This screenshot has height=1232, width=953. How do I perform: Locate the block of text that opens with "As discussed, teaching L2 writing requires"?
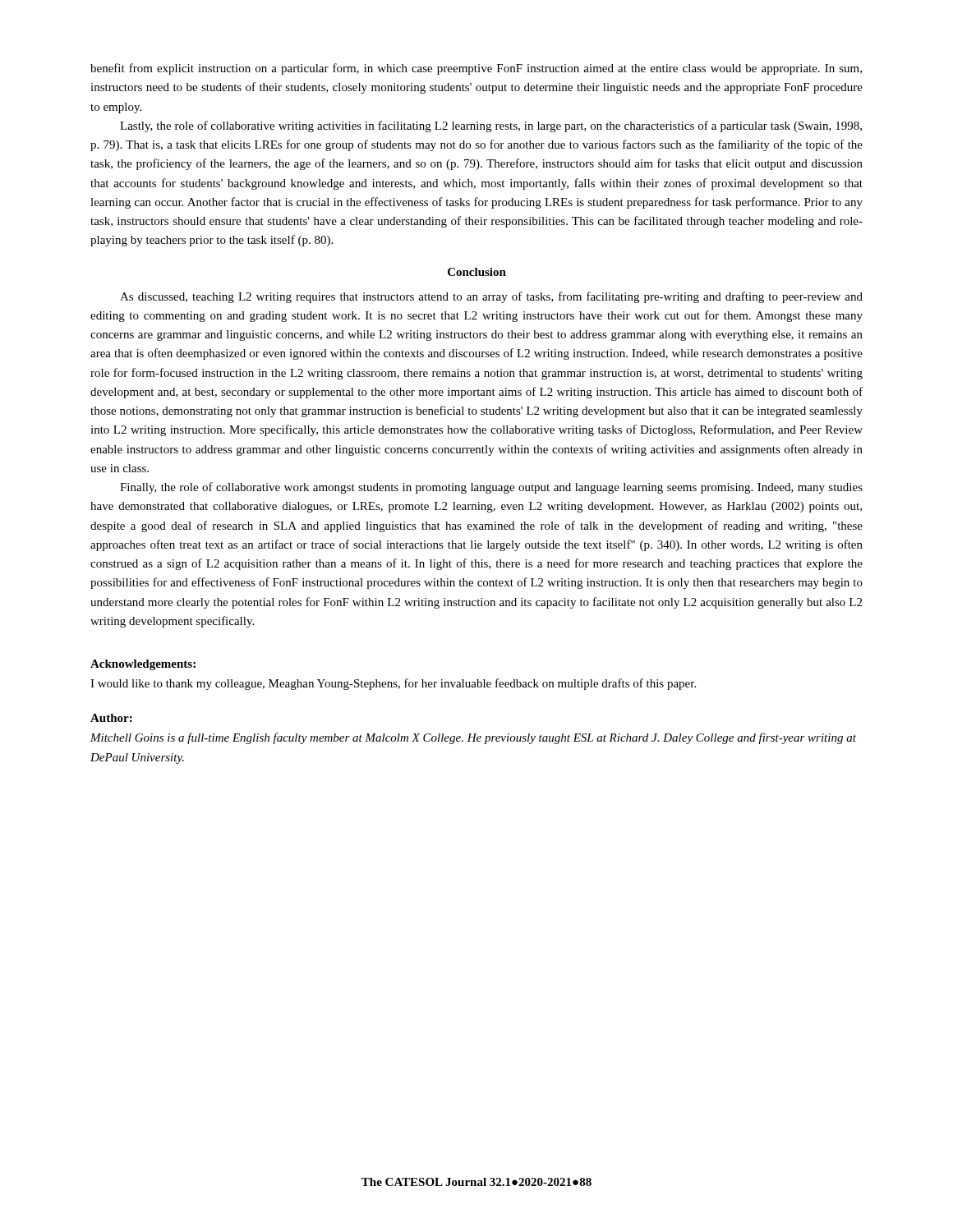click(x=476, y=459)
